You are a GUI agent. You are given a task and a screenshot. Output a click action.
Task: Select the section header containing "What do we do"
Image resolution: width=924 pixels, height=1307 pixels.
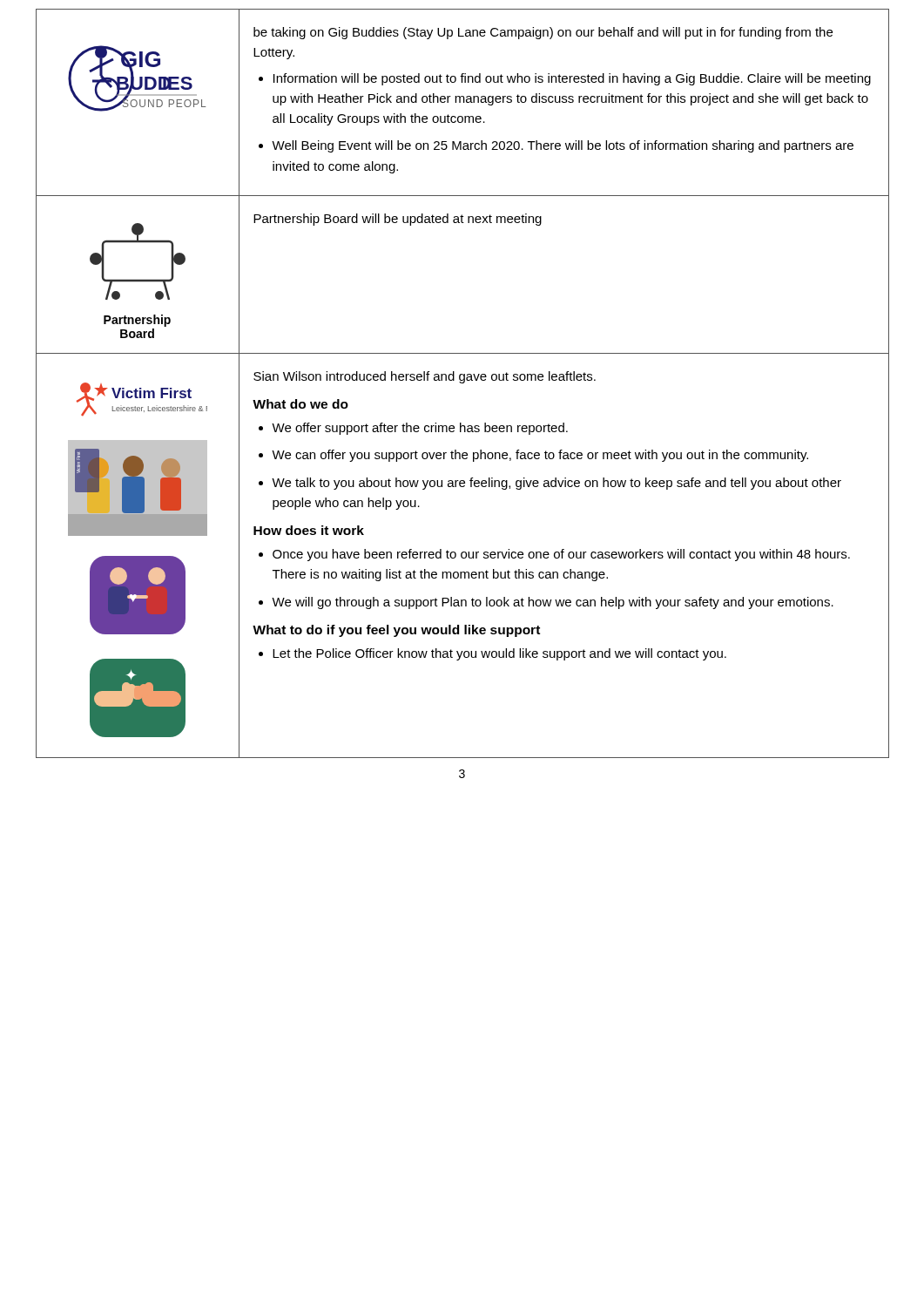click(301, 404)
